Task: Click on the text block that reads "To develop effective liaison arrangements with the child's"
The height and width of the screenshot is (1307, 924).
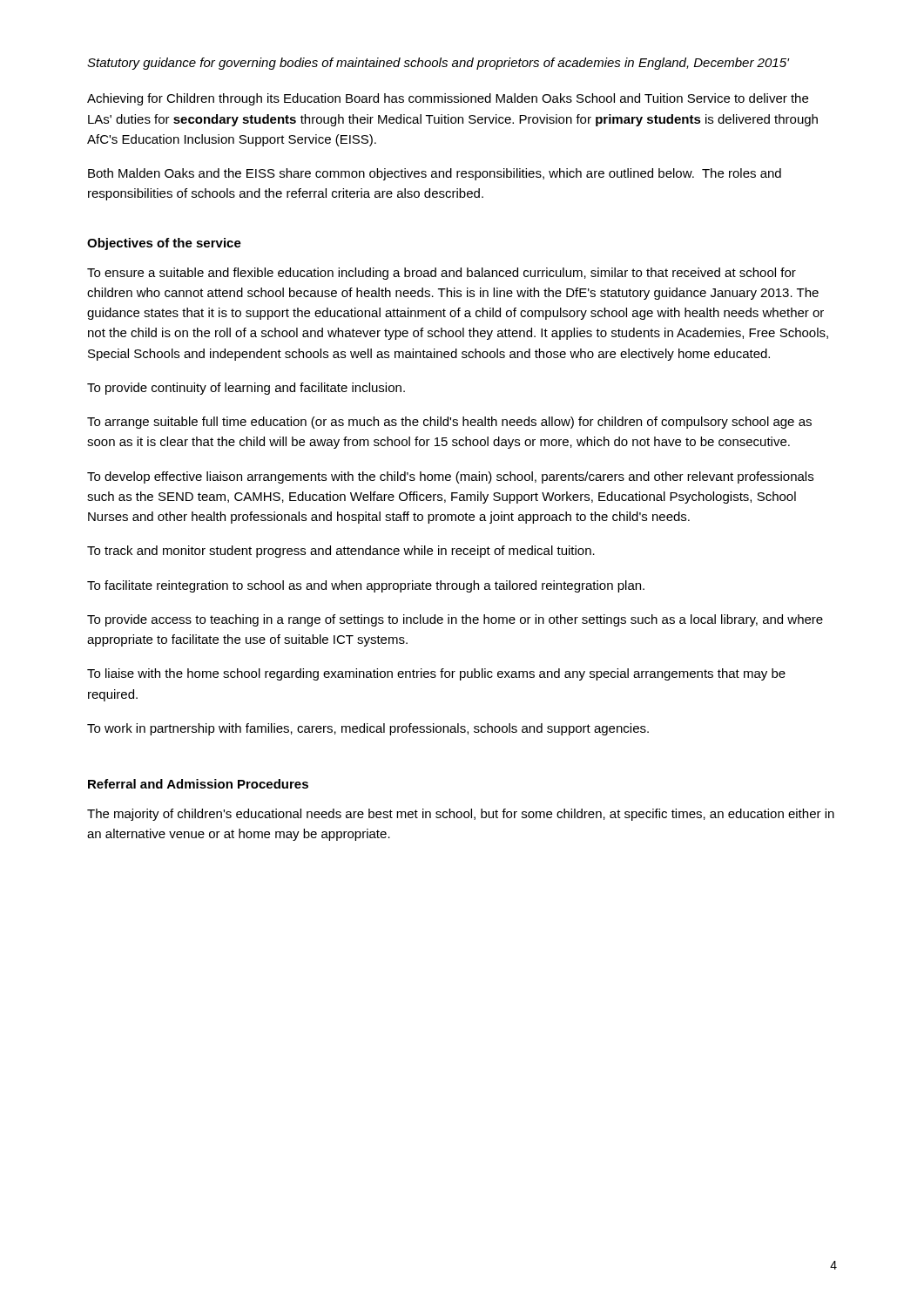Action: coord(451,496)
